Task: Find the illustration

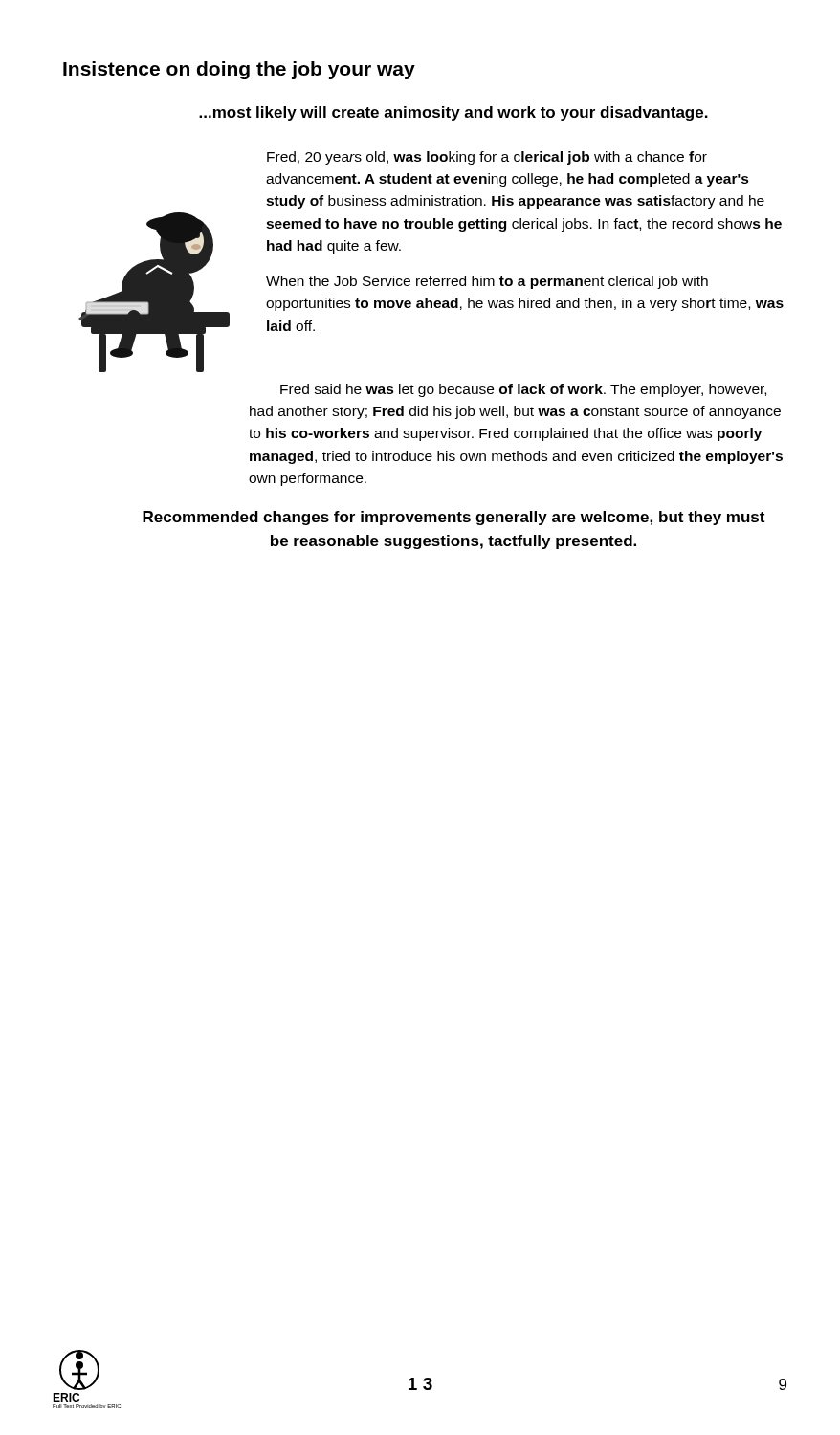Action: tap(155, 263)
